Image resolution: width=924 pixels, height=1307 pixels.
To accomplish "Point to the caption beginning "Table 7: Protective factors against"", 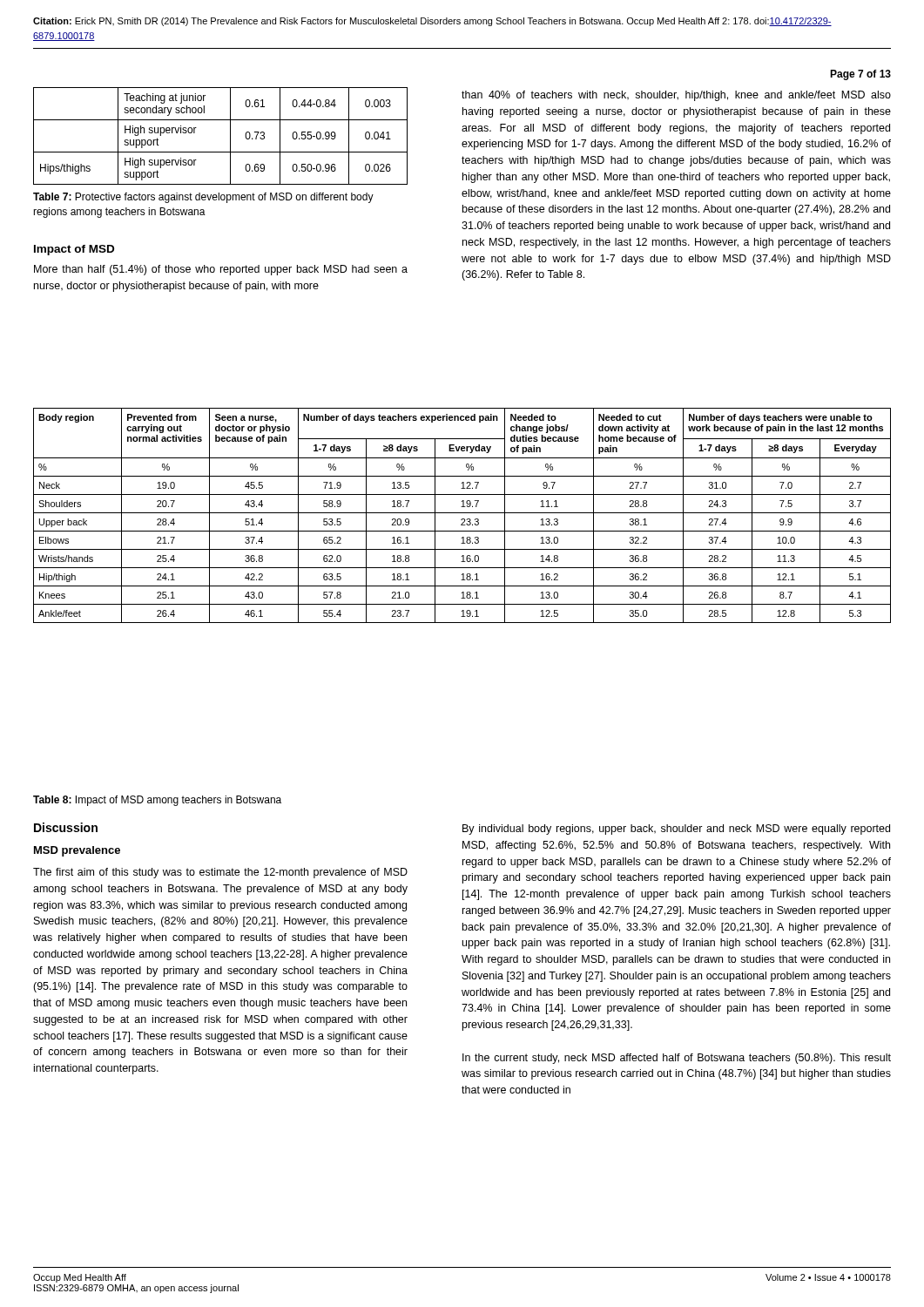I will point(203,204).
